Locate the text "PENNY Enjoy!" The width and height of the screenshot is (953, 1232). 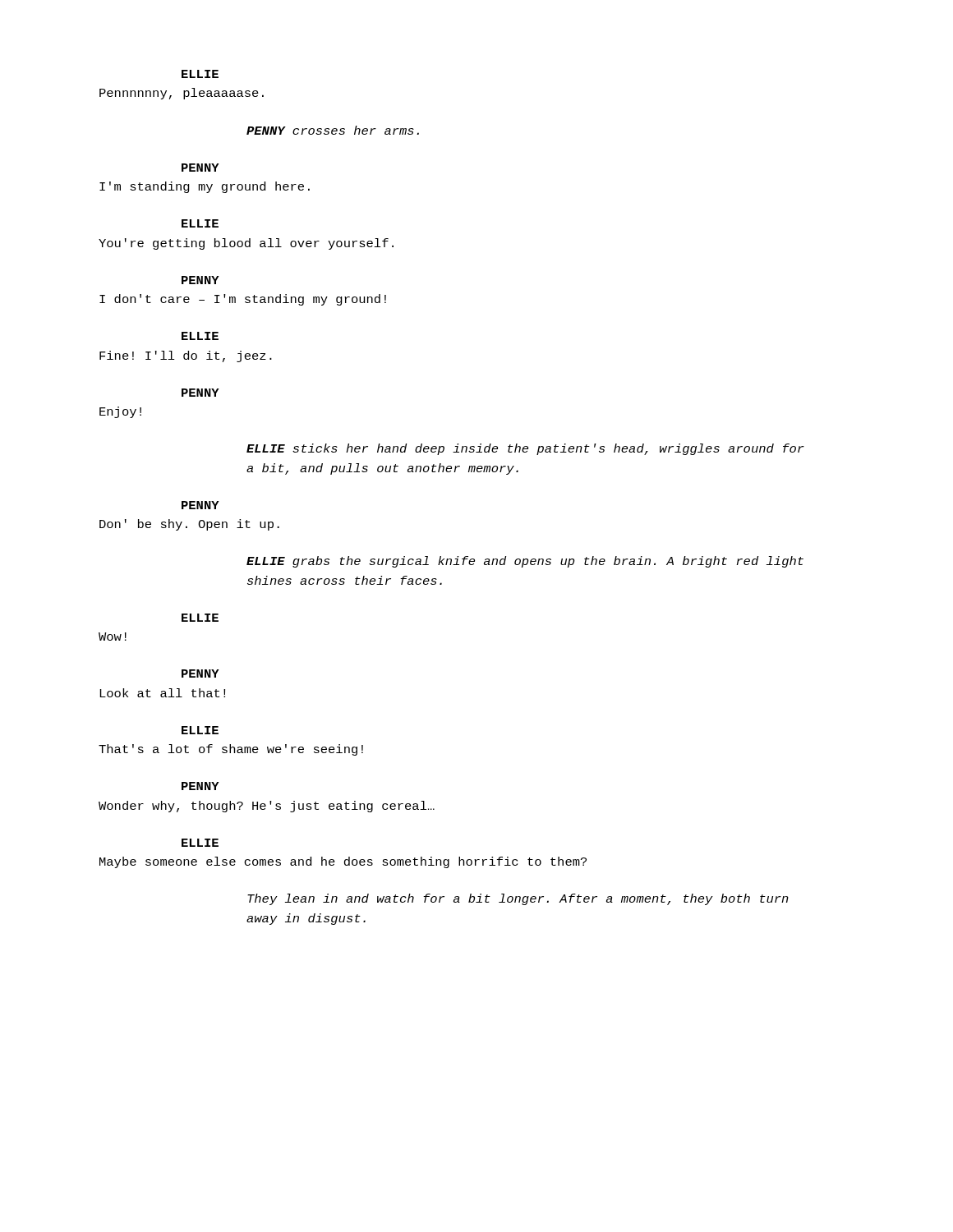pyautogui.click(x=200, y=393)
